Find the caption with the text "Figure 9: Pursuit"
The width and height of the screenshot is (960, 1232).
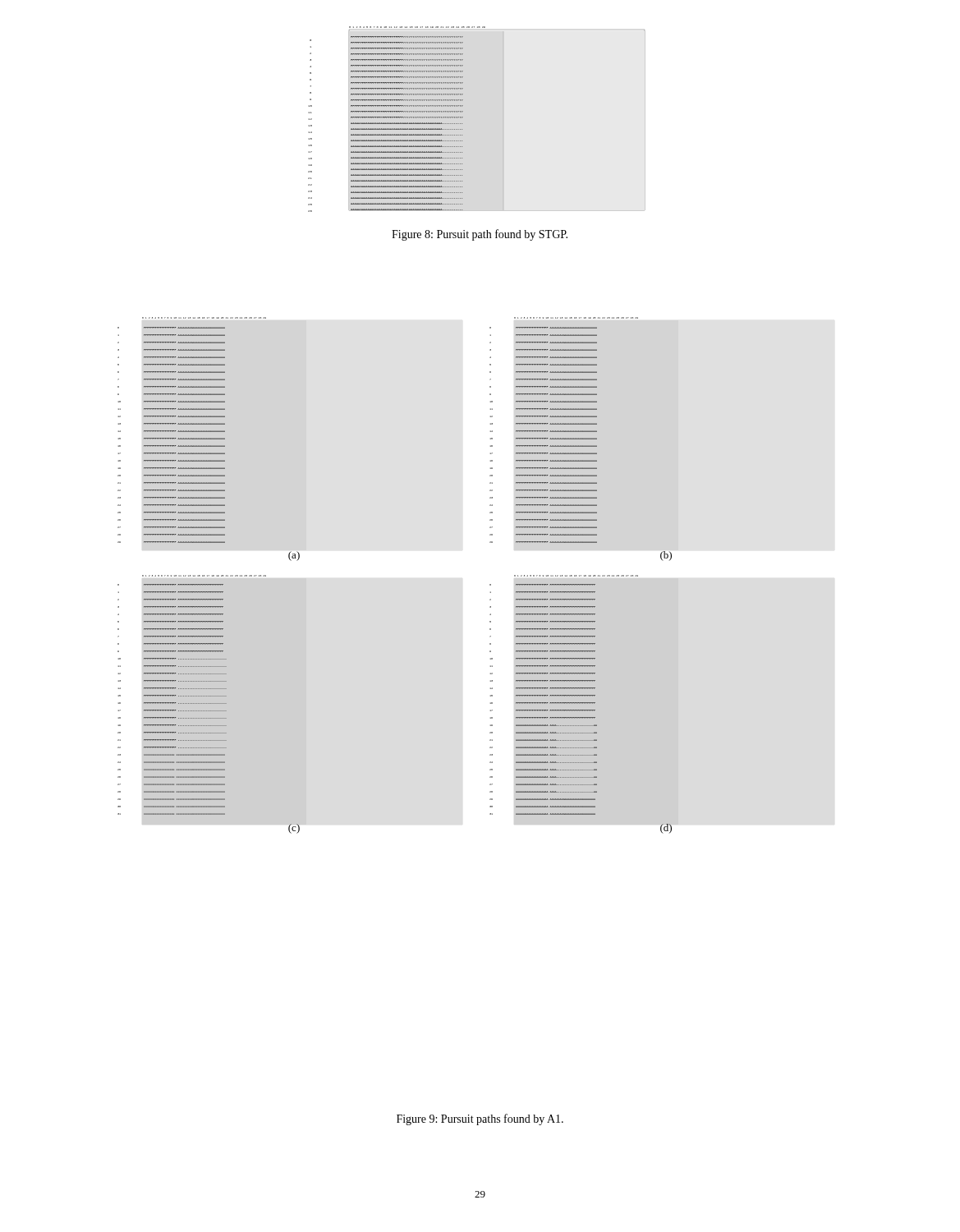480,1119
